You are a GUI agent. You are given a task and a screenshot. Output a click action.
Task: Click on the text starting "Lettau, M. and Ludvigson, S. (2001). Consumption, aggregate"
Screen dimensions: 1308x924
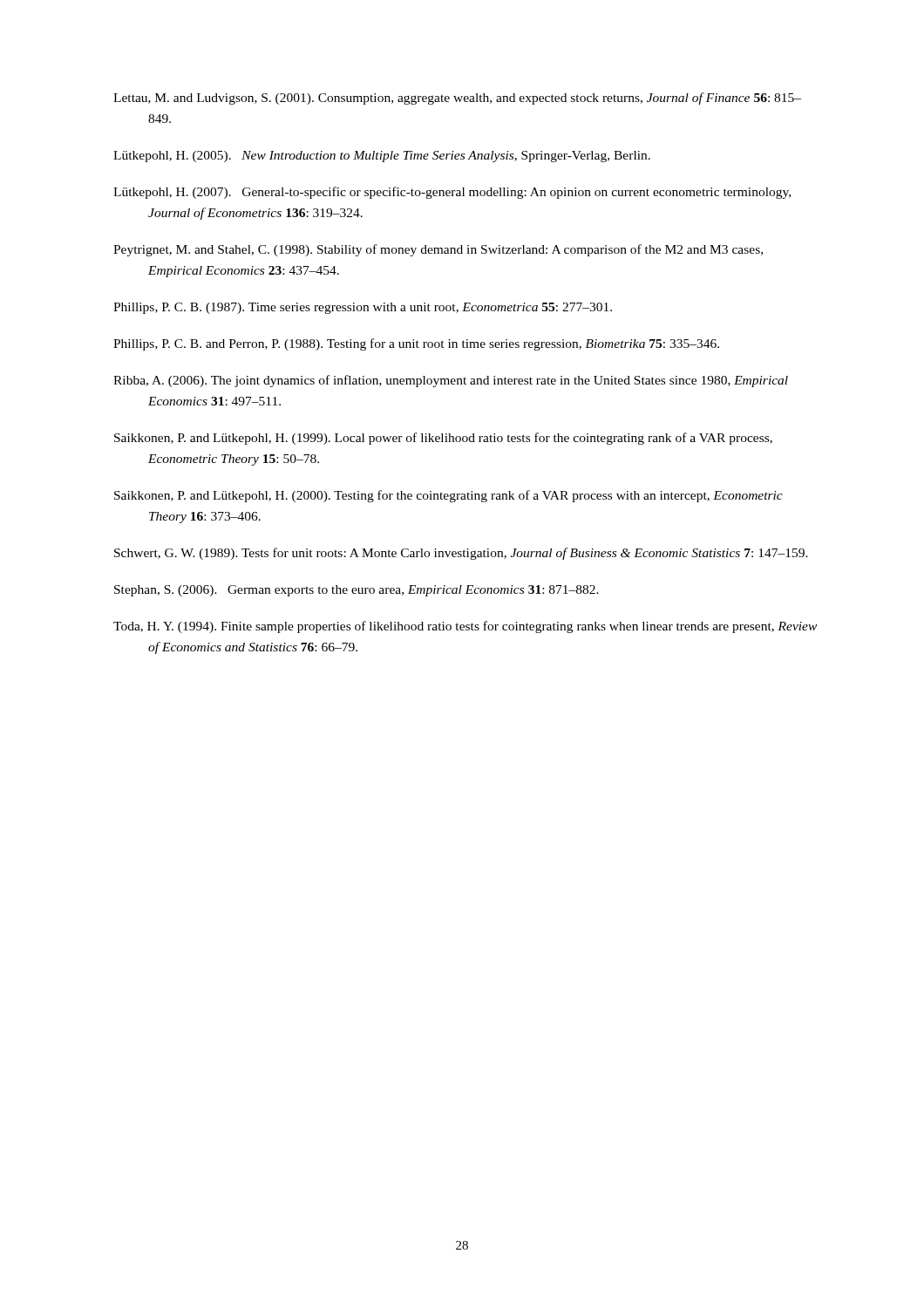(x=457, y=108)
